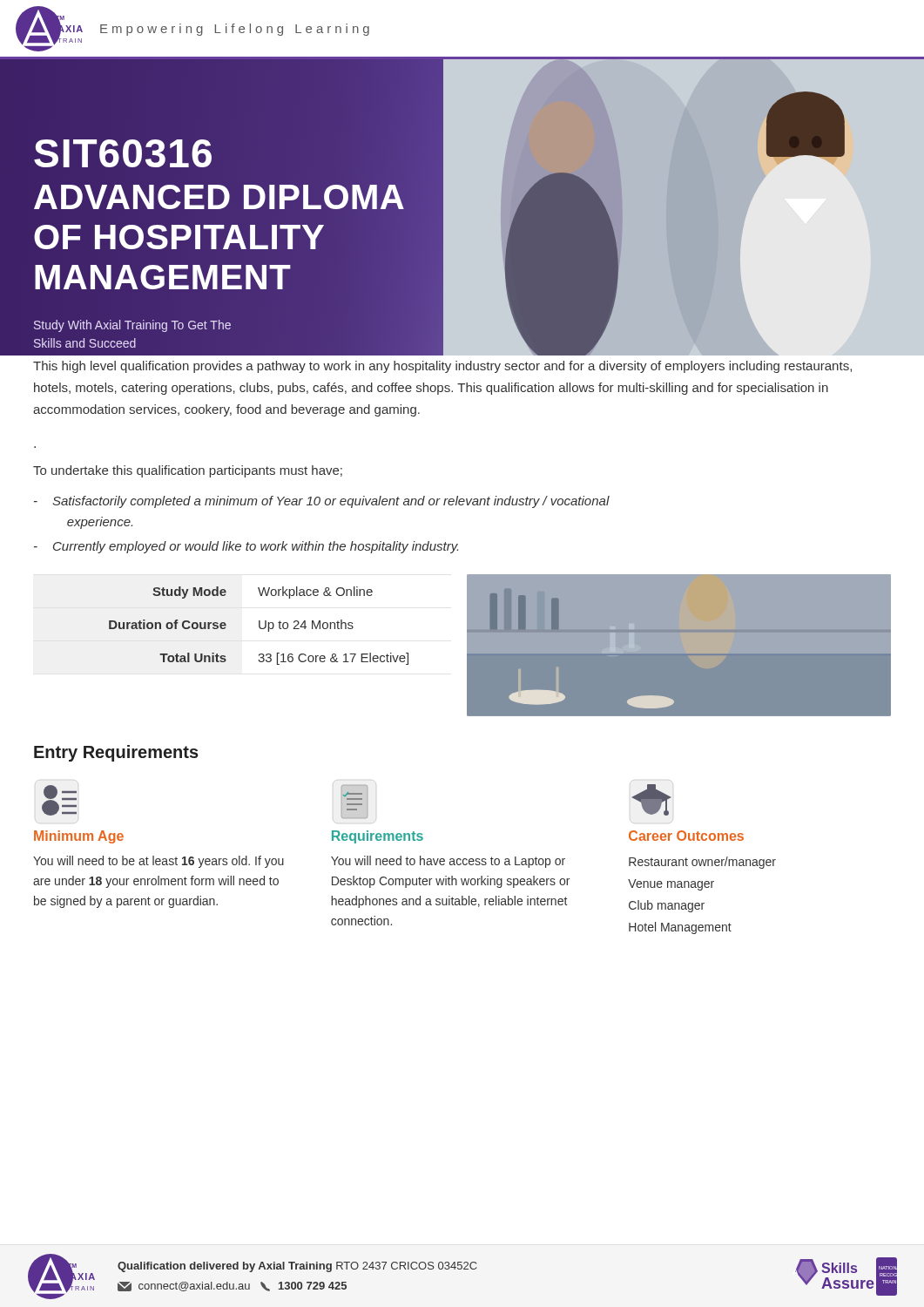
Task: Find the text block that says "To undertake this qualification"
Action: (188, 470)
